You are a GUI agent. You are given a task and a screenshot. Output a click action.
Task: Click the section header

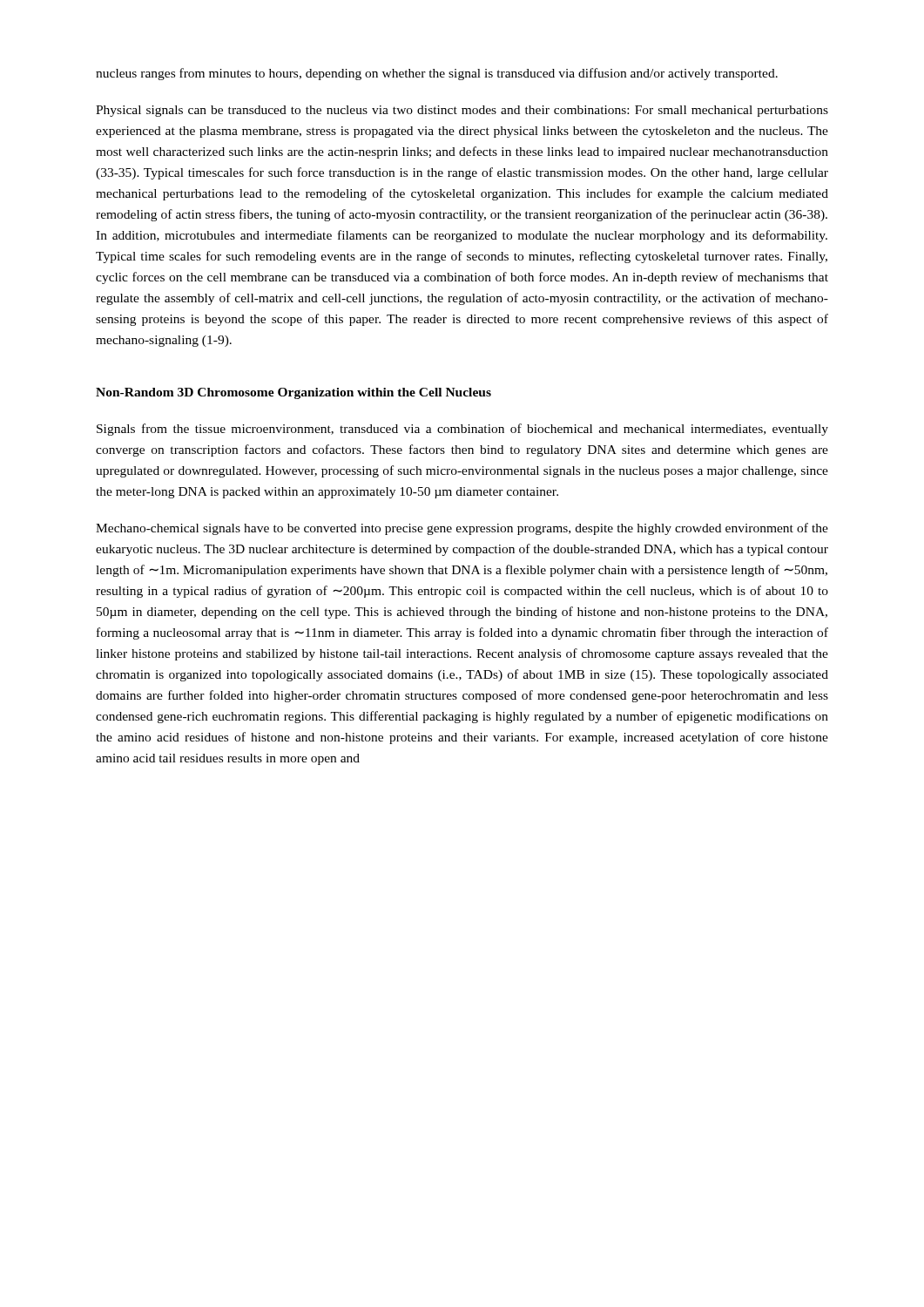pyautogui.click(x=293, y=392)
